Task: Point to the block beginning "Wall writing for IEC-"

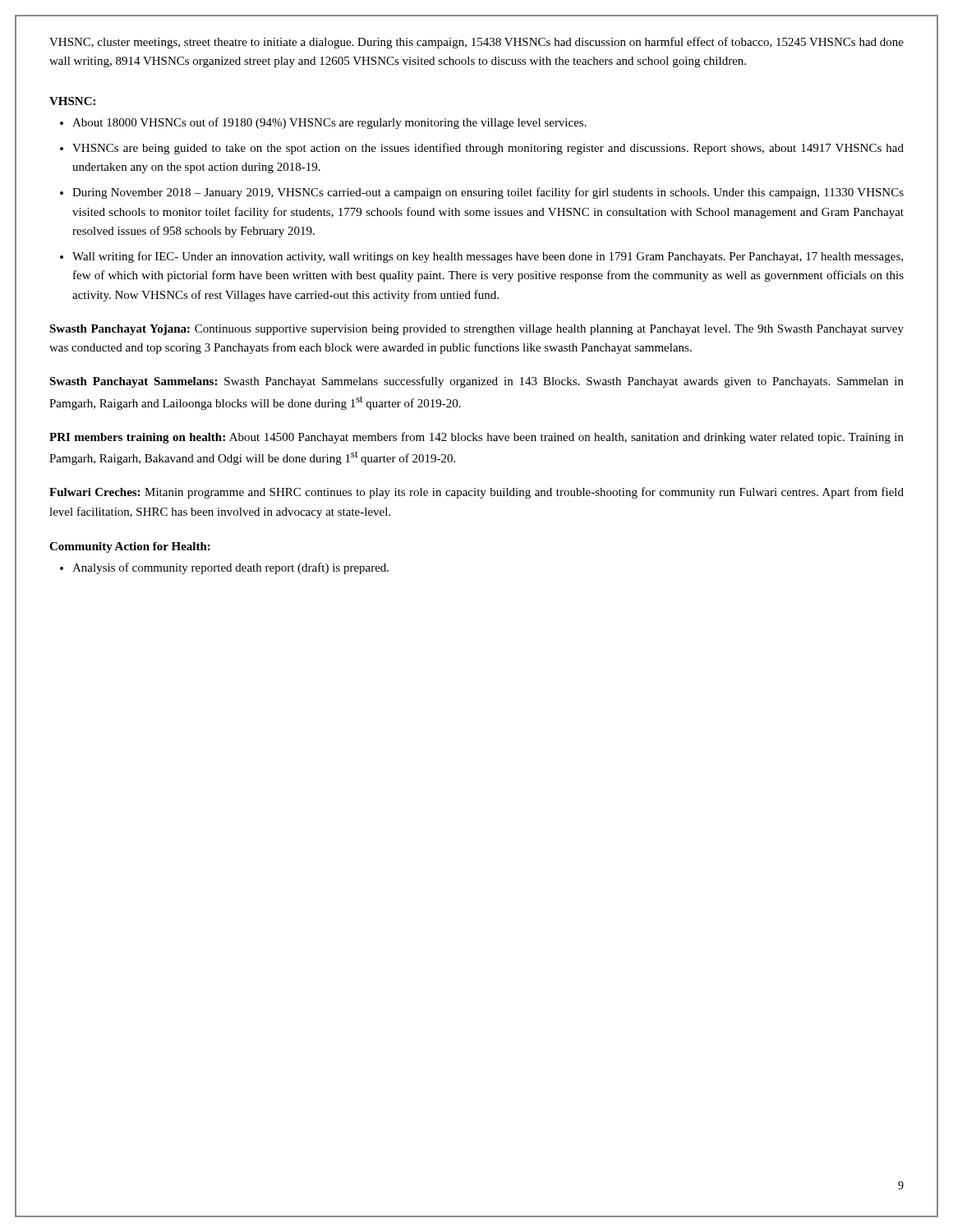Action: [x=488, y=275]
